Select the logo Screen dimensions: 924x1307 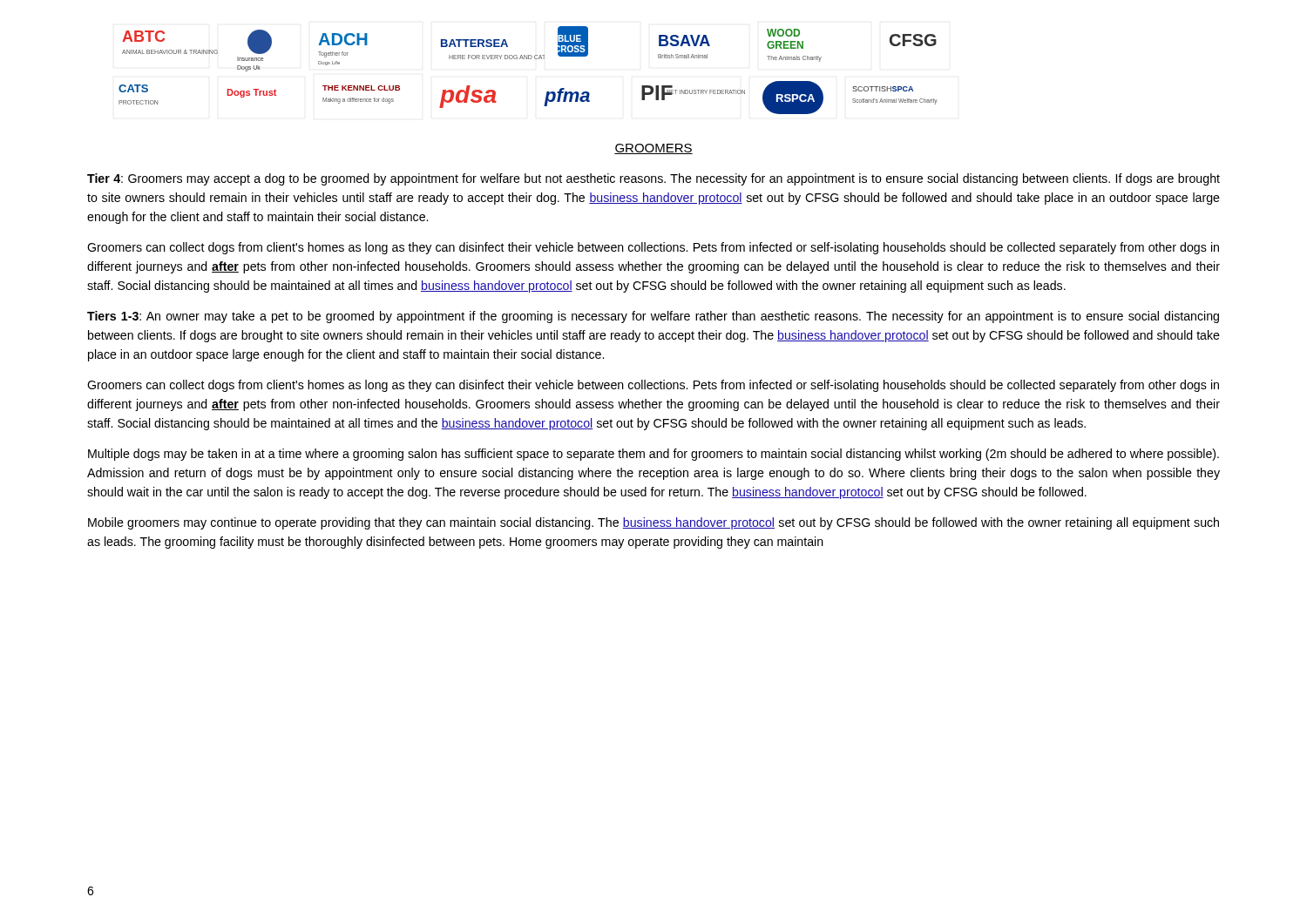coord(654,71)
